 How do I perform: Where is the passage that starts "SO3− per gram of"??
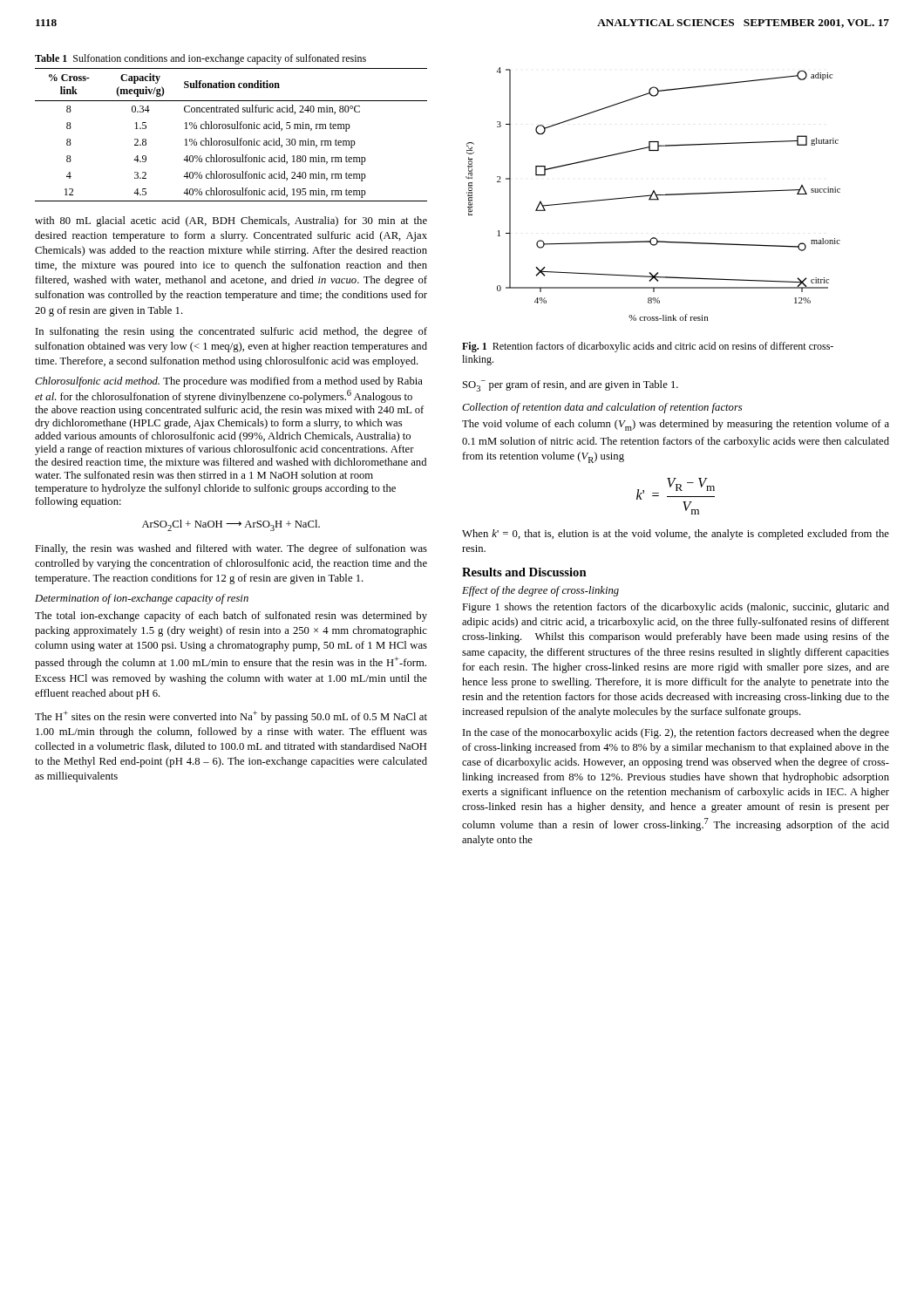(570, 384)
